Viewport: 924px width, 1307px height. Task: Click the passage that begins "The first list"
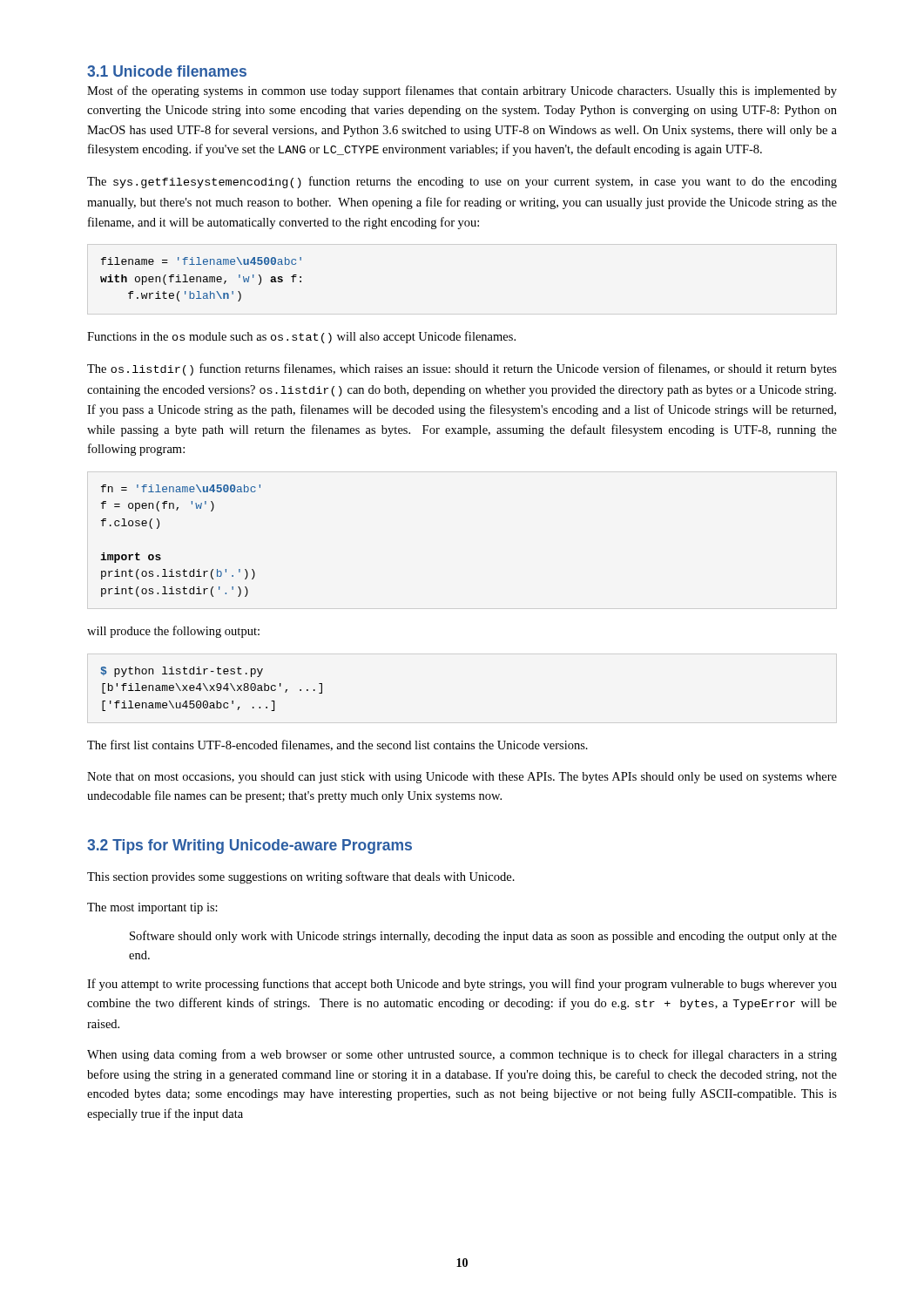[x=338, y=745]
